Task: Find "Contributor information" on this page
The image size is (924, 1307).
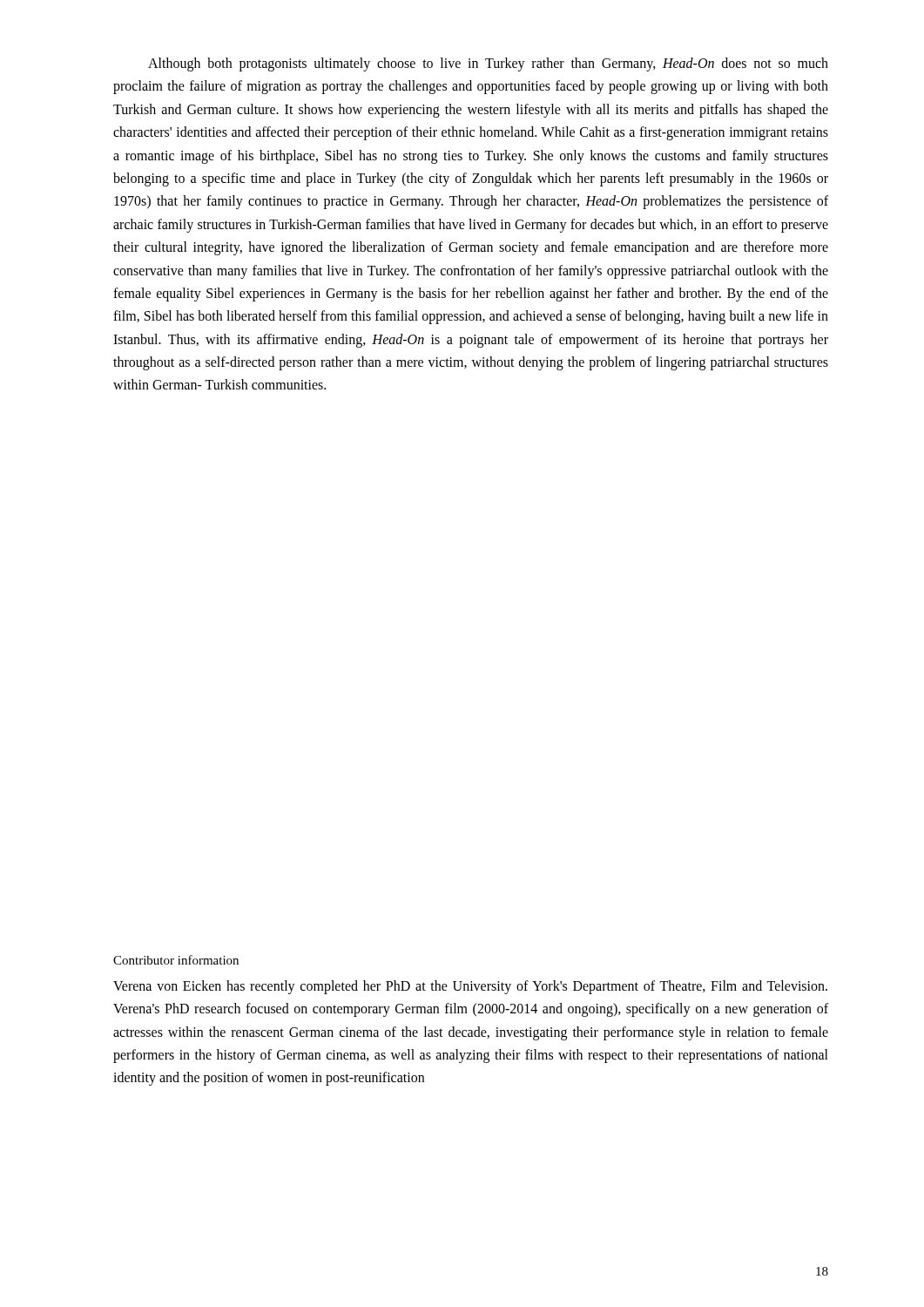Action: (x=176, y=960)
